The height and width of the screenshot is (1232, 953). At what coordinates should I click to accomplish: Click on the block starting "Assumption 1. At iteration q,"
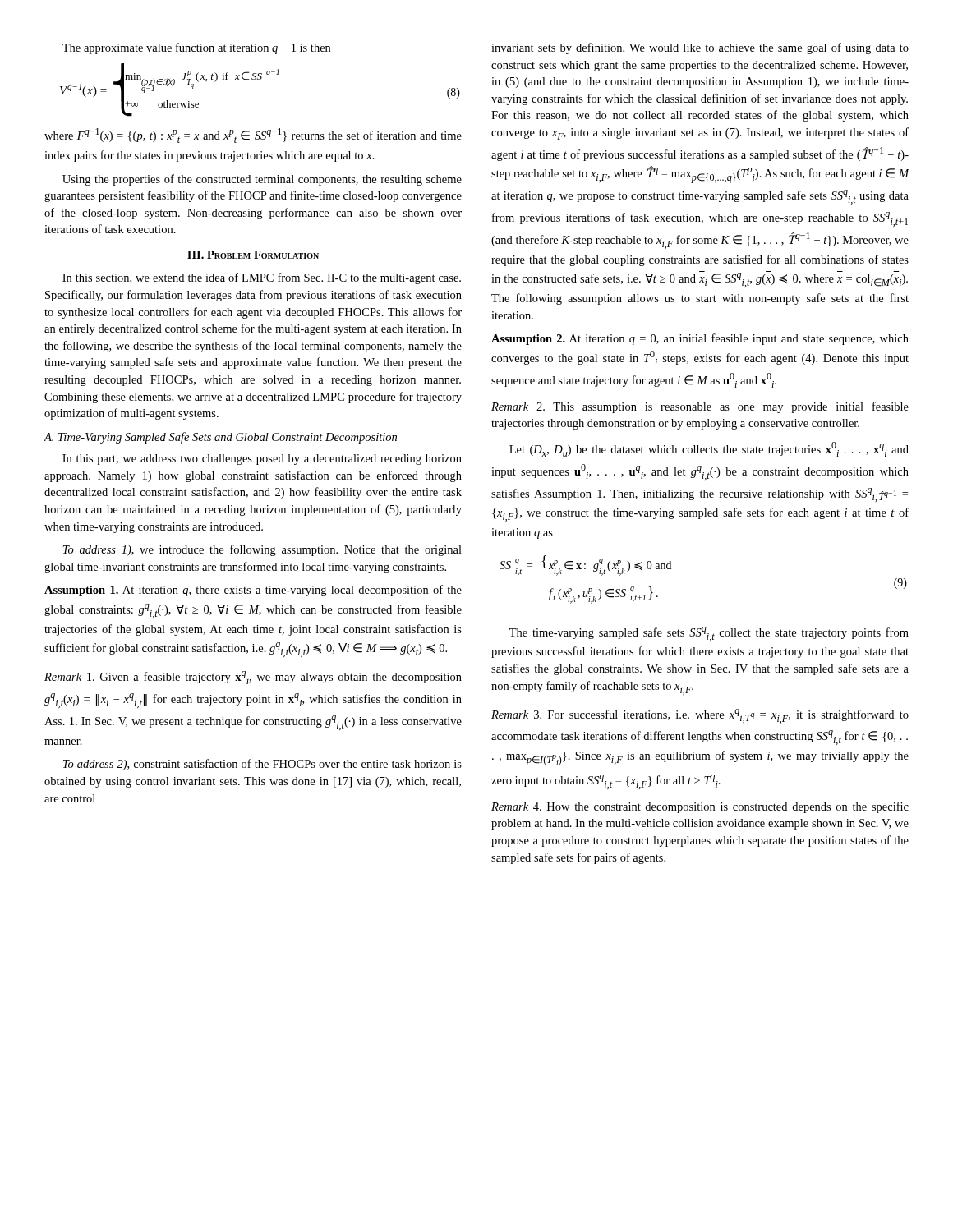[x=253, y=621]
